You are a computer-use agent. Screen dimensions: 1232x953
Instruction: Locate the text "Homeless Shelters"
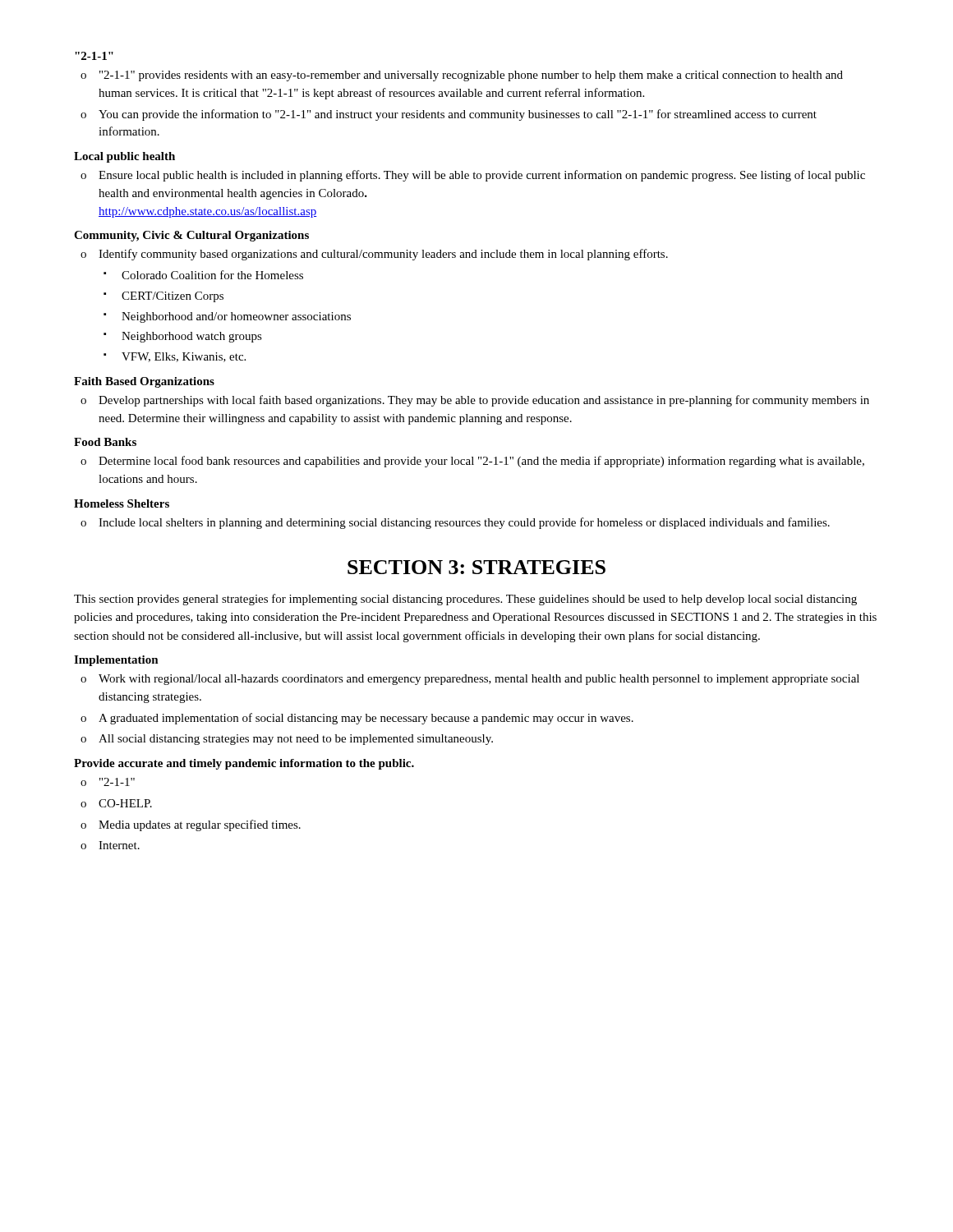coord(122,503)
